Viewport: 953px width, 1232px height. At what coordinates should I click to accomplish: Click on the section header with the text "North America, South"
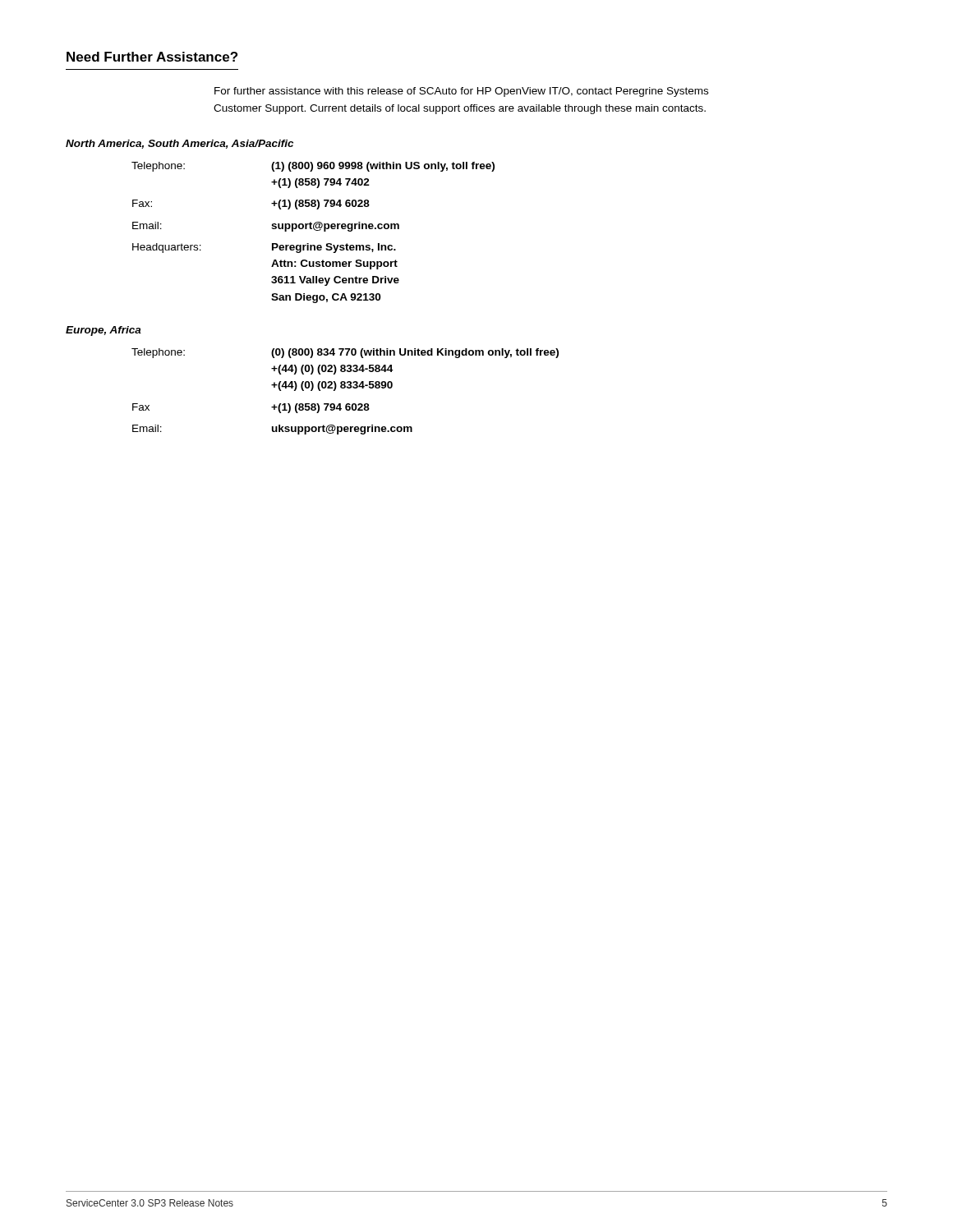coord(180,143)
